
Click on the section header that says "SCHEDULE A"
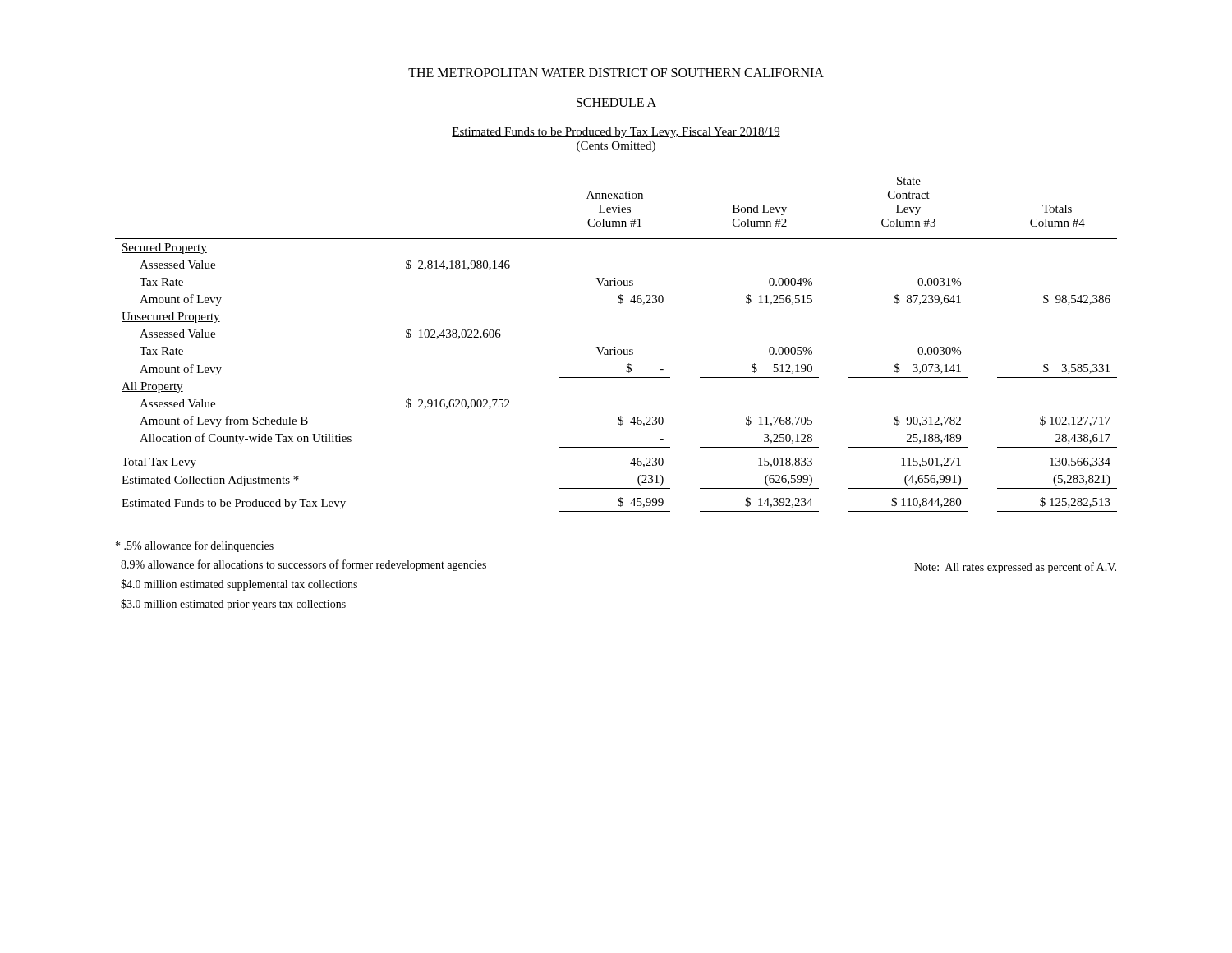point(616,102)
